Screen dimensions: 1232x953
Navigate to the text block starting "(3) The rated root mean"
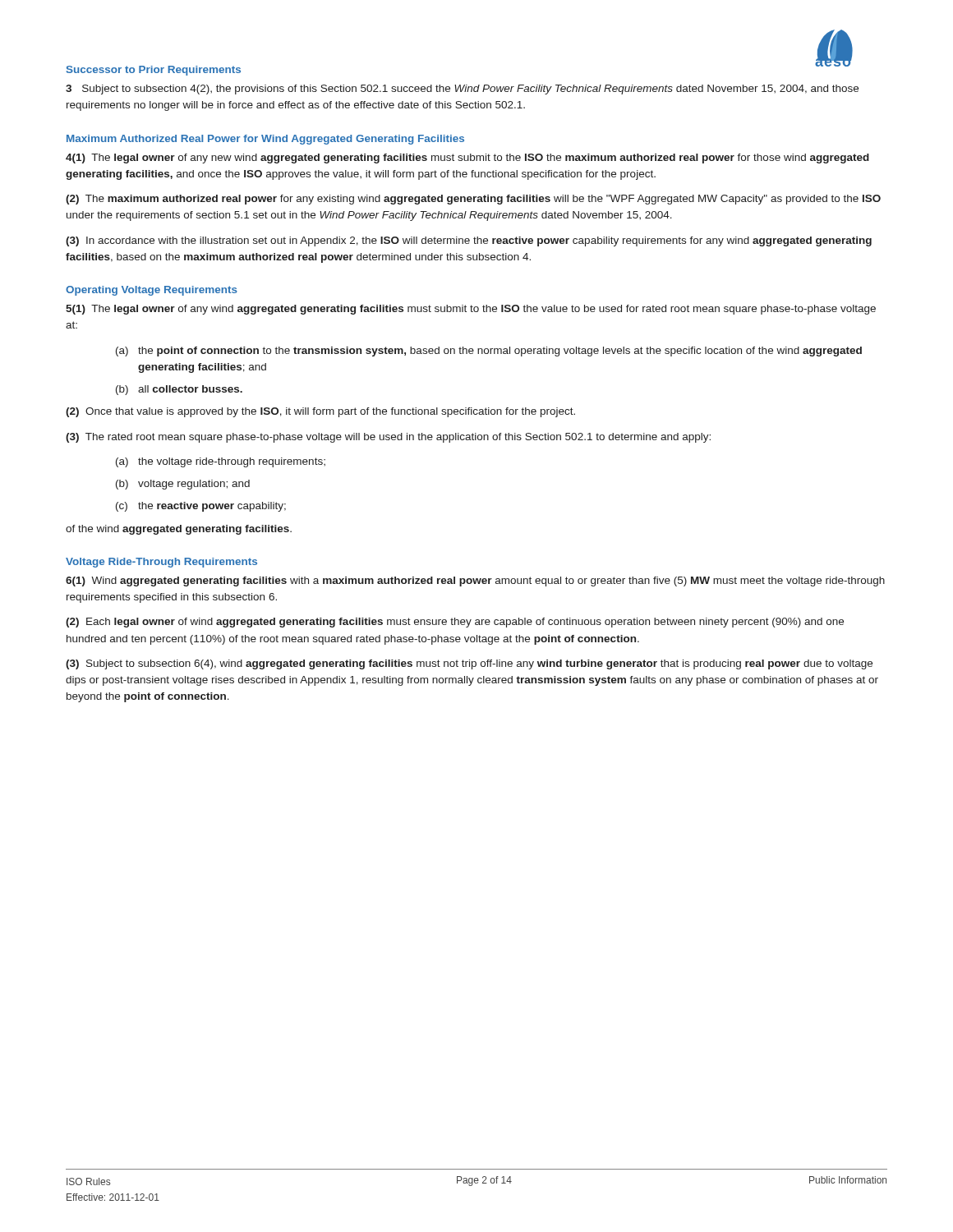(389, 436)
